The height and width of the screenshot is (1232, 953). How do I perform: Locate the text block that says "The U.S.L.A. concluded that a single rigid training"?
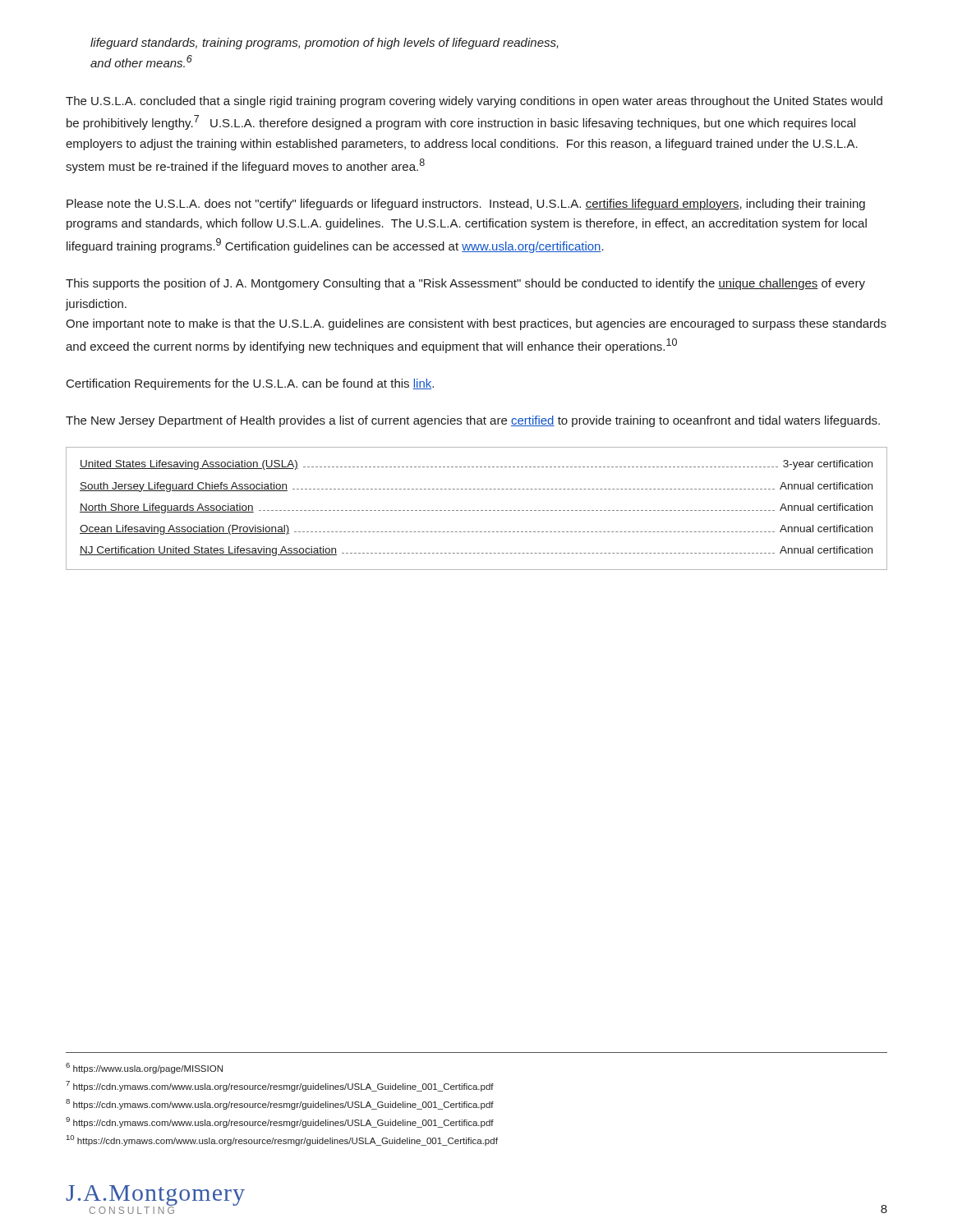474,133
